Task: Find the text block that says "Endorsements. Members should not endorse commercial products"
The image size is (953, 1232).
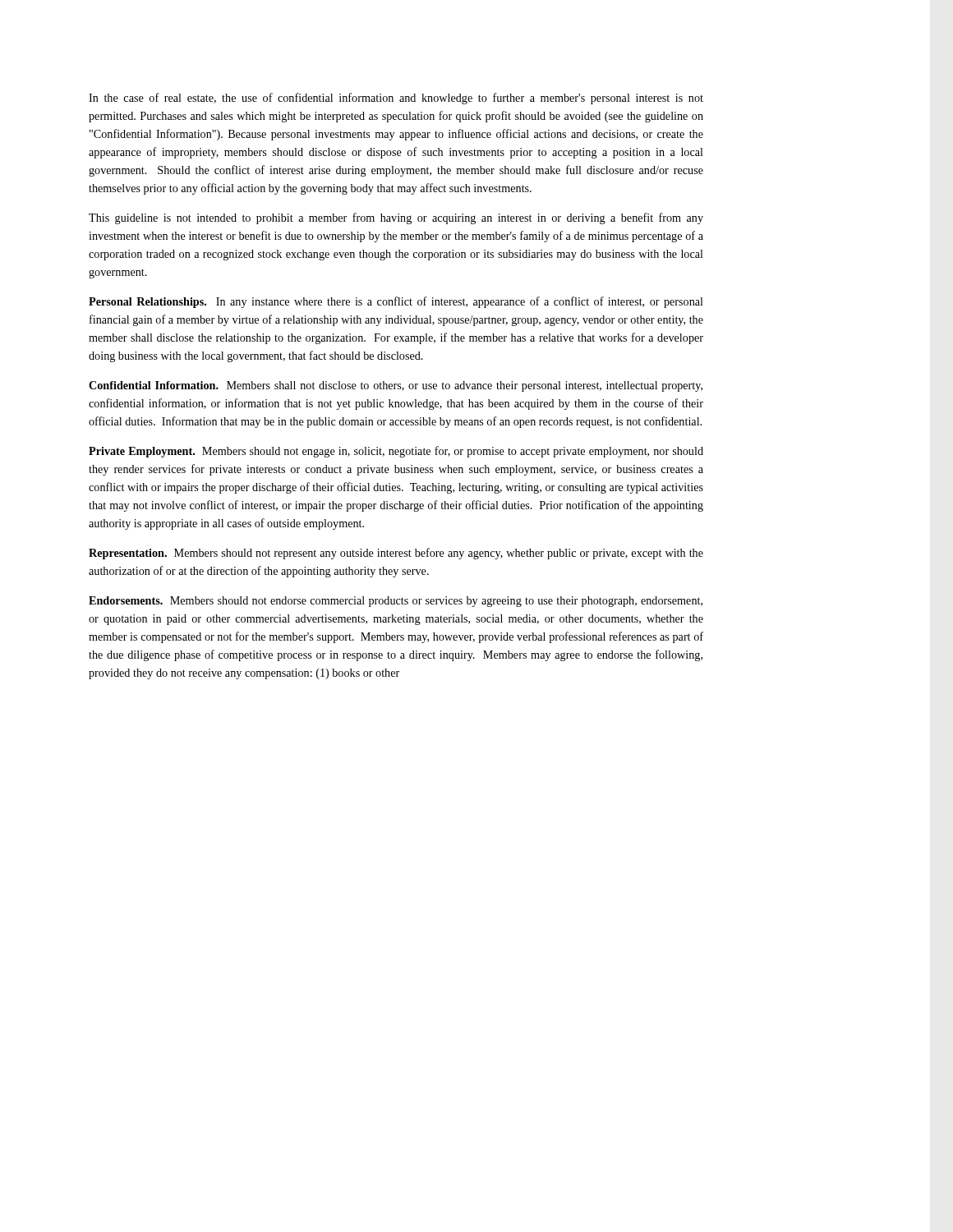Action: pyautogui.click(x=396, y=637)
